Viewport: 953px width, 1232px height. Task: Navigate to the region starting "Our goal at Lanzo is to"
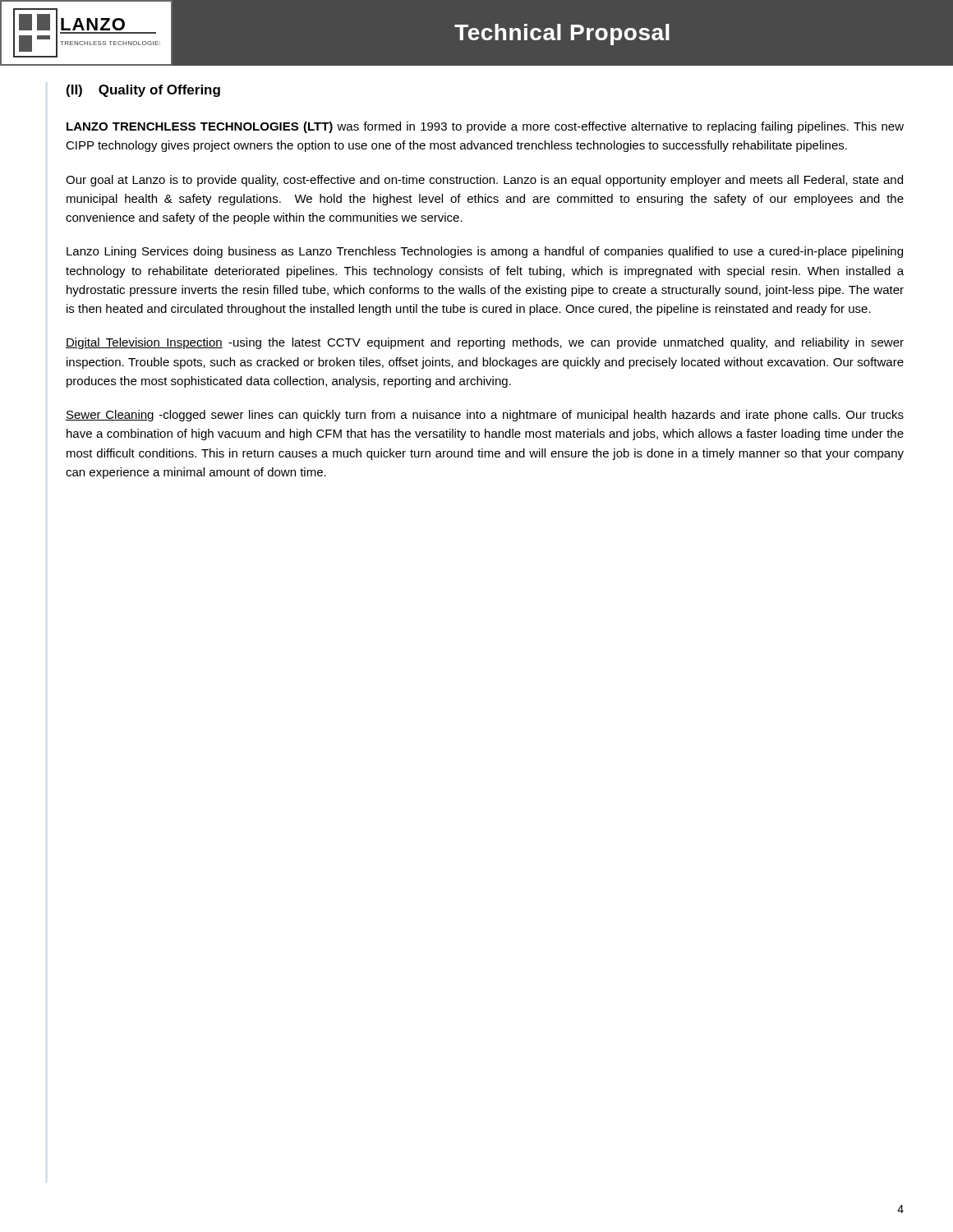(x=485, y=198)
